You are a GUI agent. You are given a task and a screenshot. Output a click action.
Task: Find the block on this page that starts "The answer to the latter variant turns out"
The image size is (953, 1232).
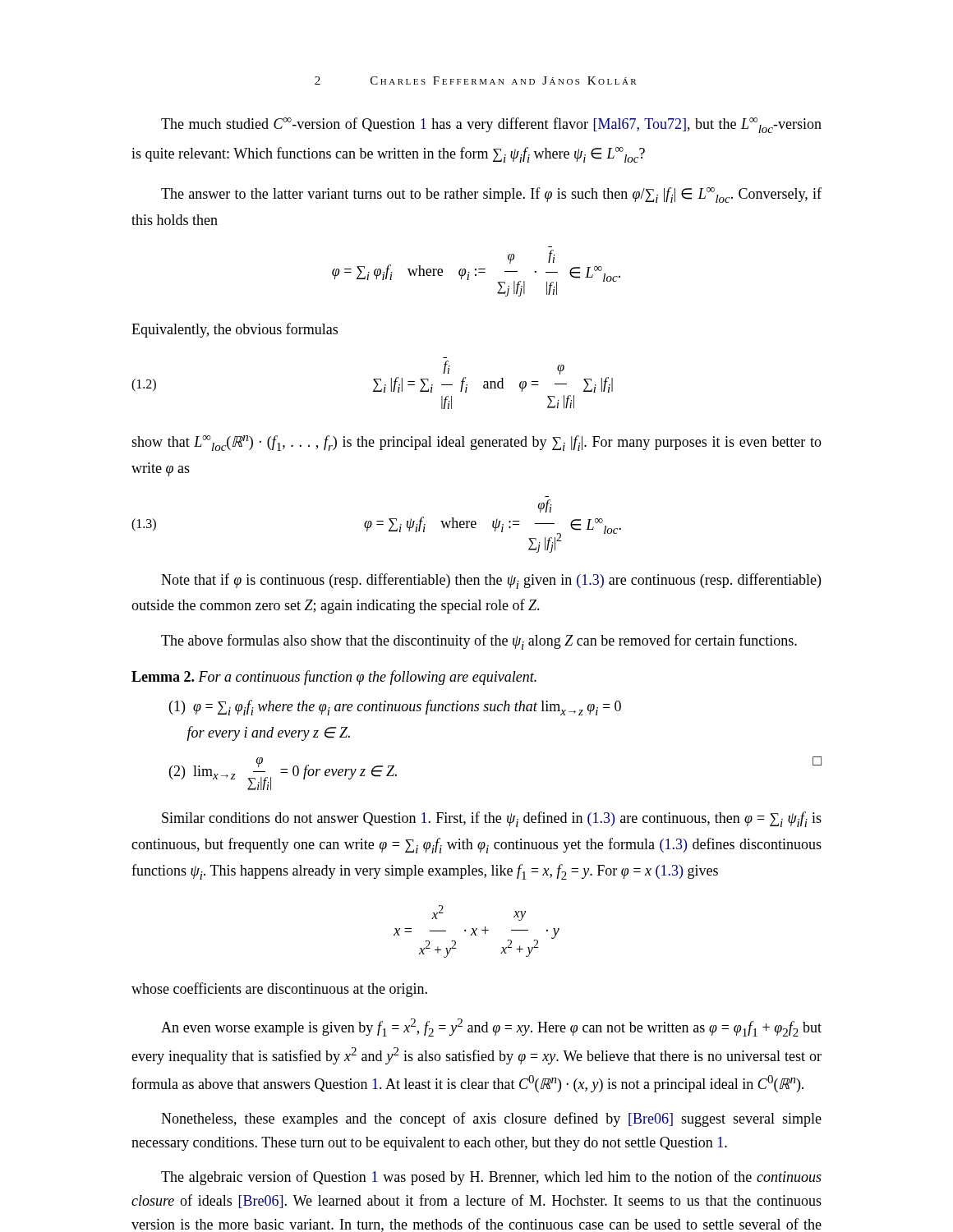pos(476,206)
